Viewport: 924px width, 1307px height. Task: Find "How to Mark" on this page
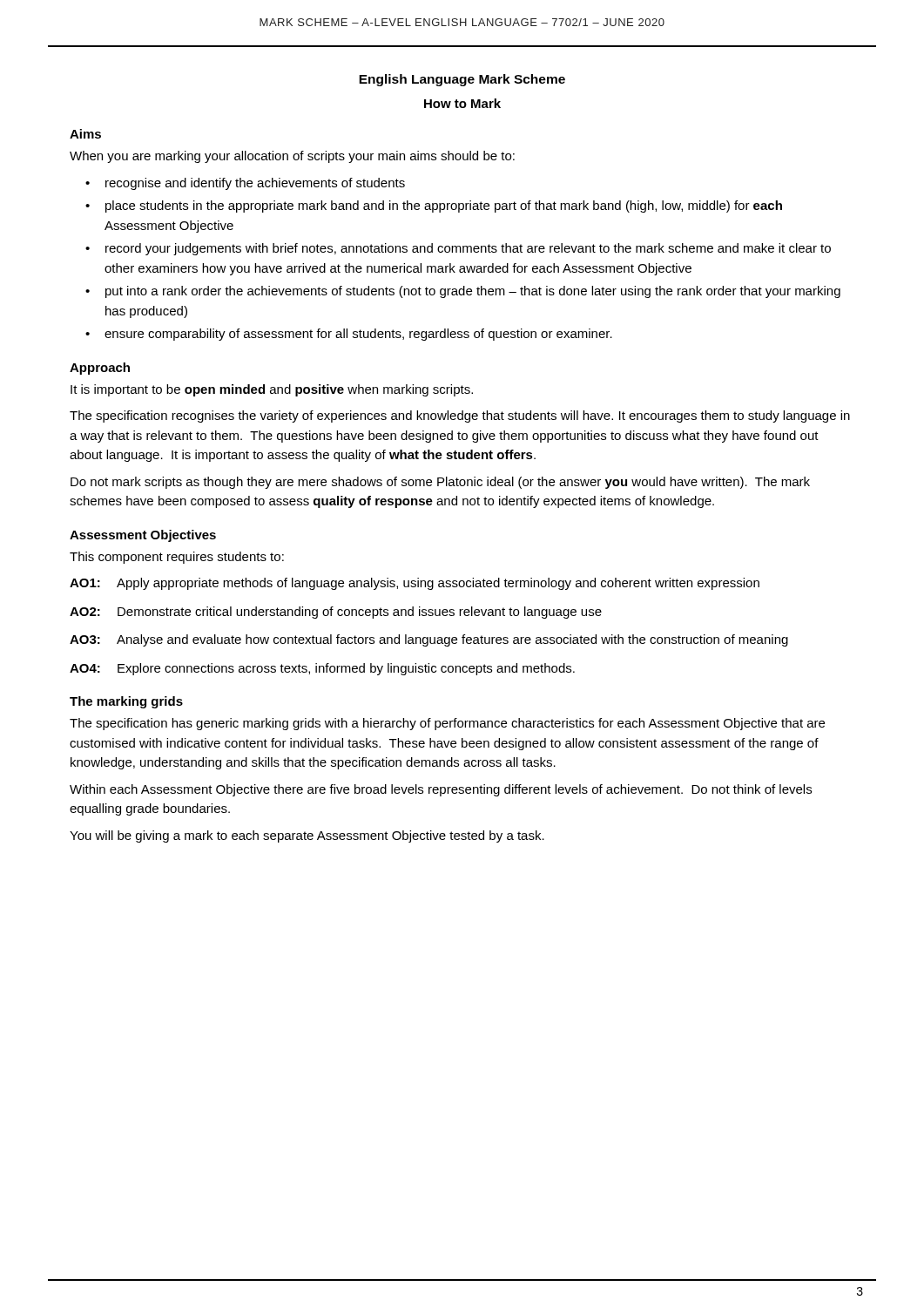(x=462, y=103)
